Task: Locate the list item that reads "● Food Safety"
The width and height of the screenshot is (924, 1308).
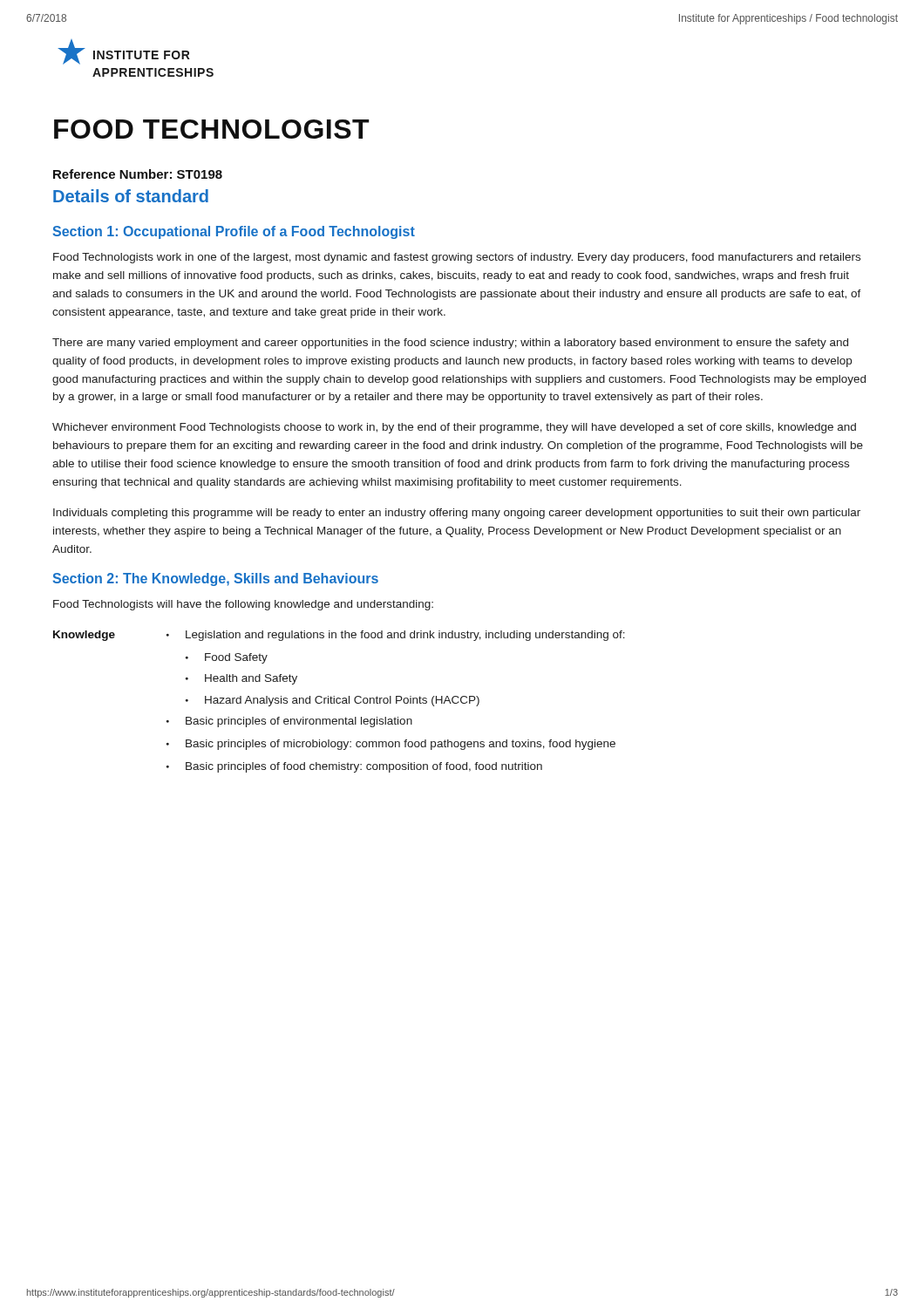Action: pyautogui.click(x=226, y=658)
